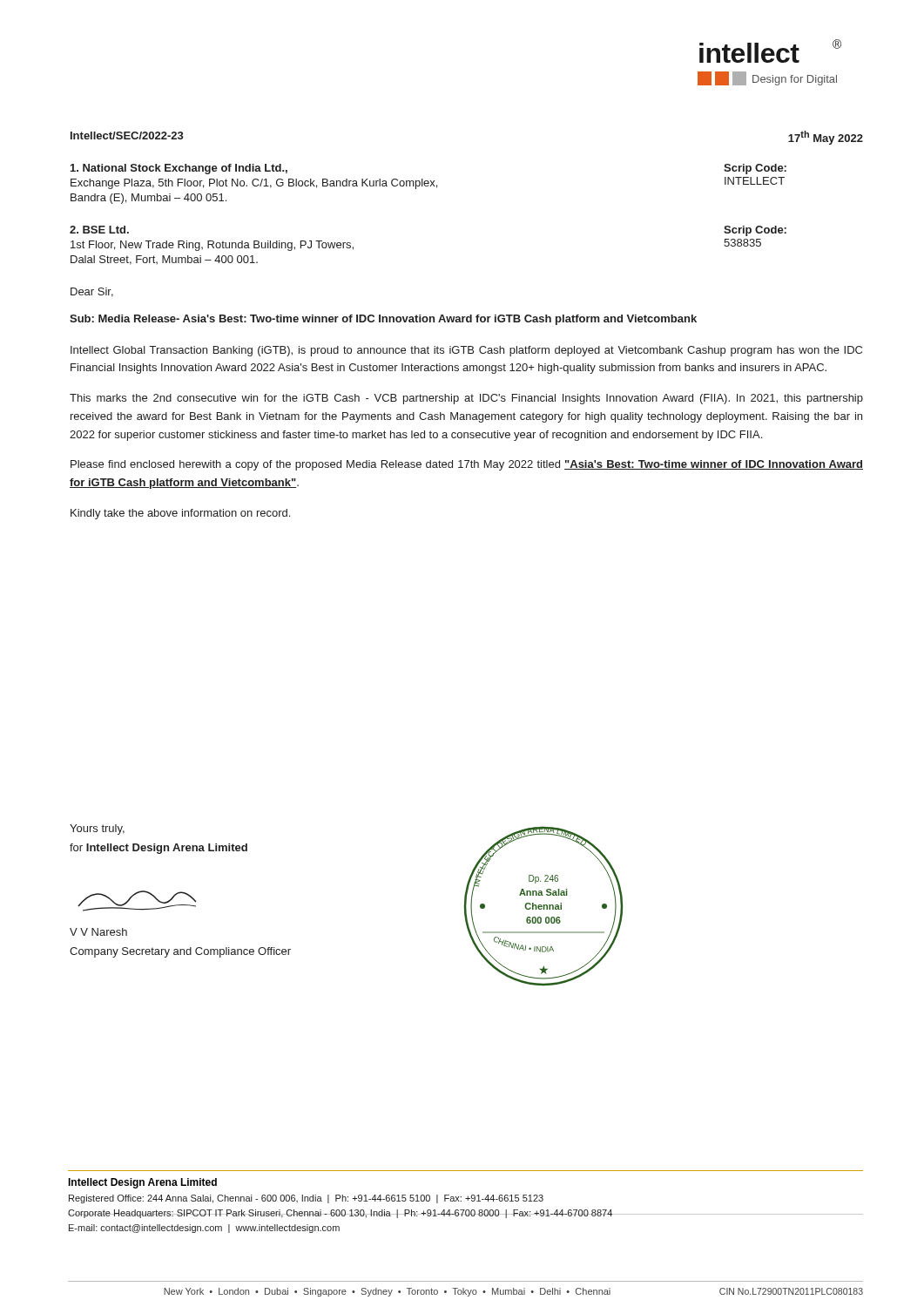
Task: Select the element starting "BSE Ltd. 1st Floor, New Trade Ring, Rotunda"
Action: 101,230
